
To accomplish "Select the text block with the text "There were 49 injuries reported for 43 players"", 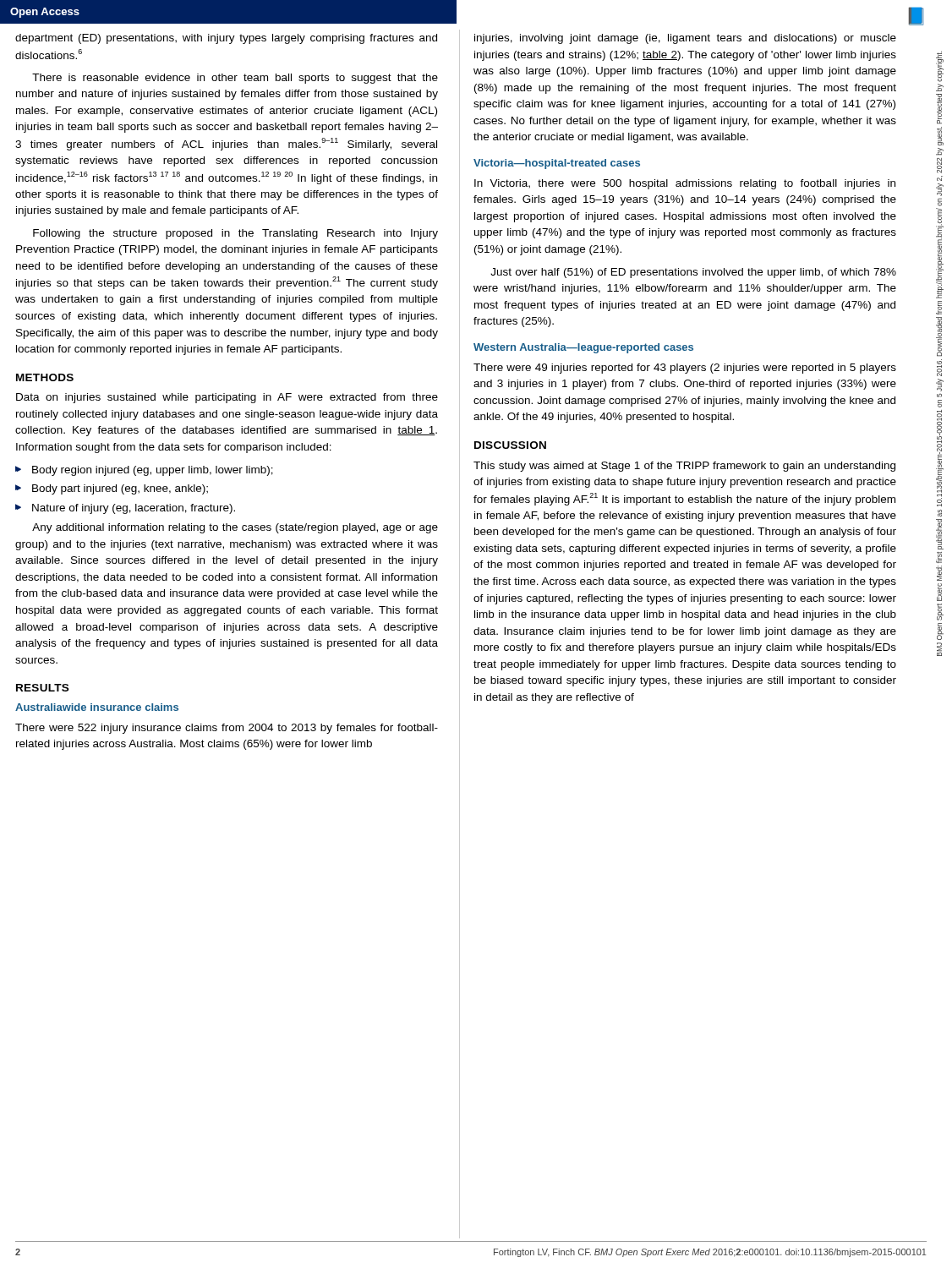I will coord(685,392).
